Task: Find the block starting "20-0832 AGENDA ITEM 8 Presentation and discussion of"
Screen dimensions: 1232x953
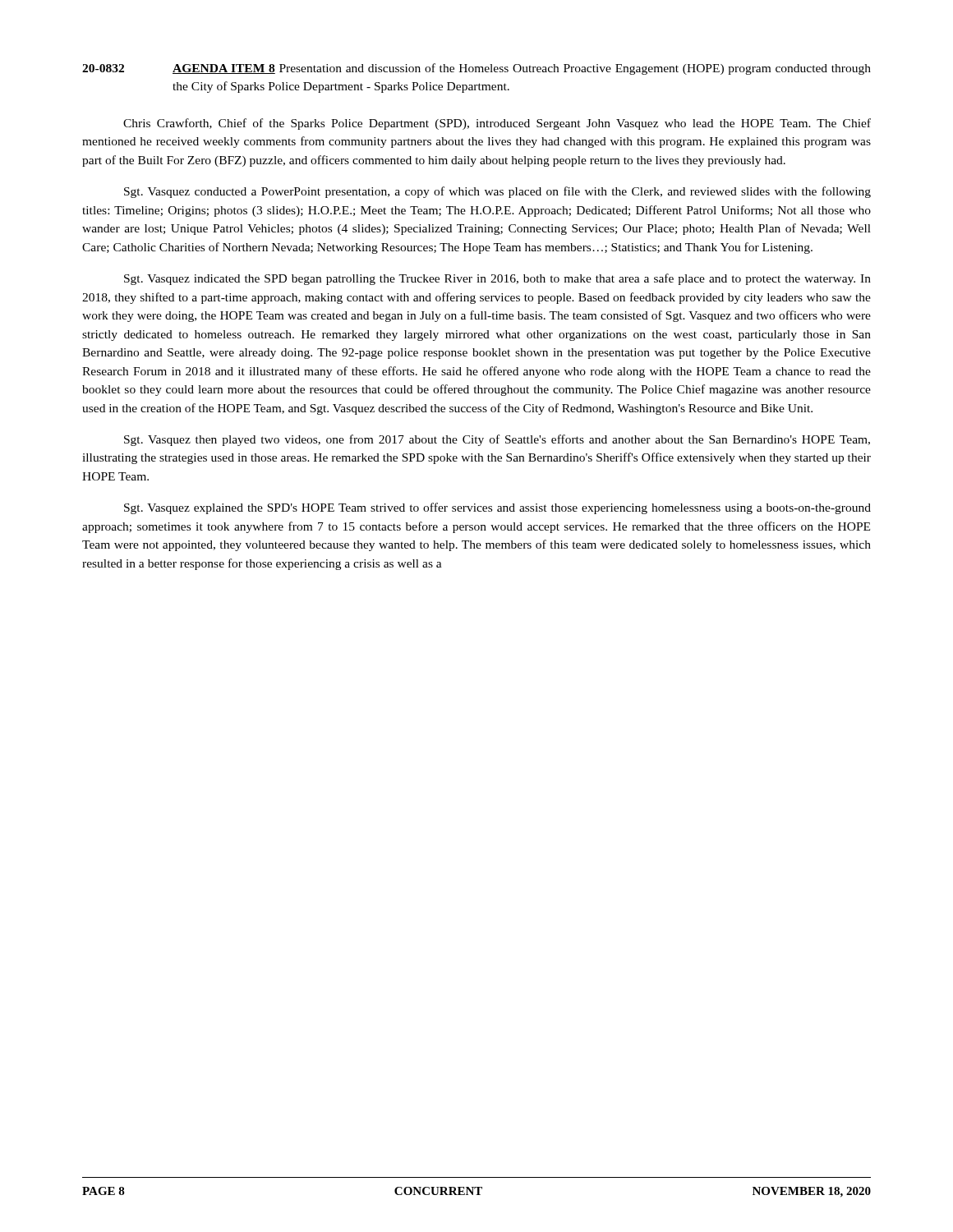Action: 476,78
